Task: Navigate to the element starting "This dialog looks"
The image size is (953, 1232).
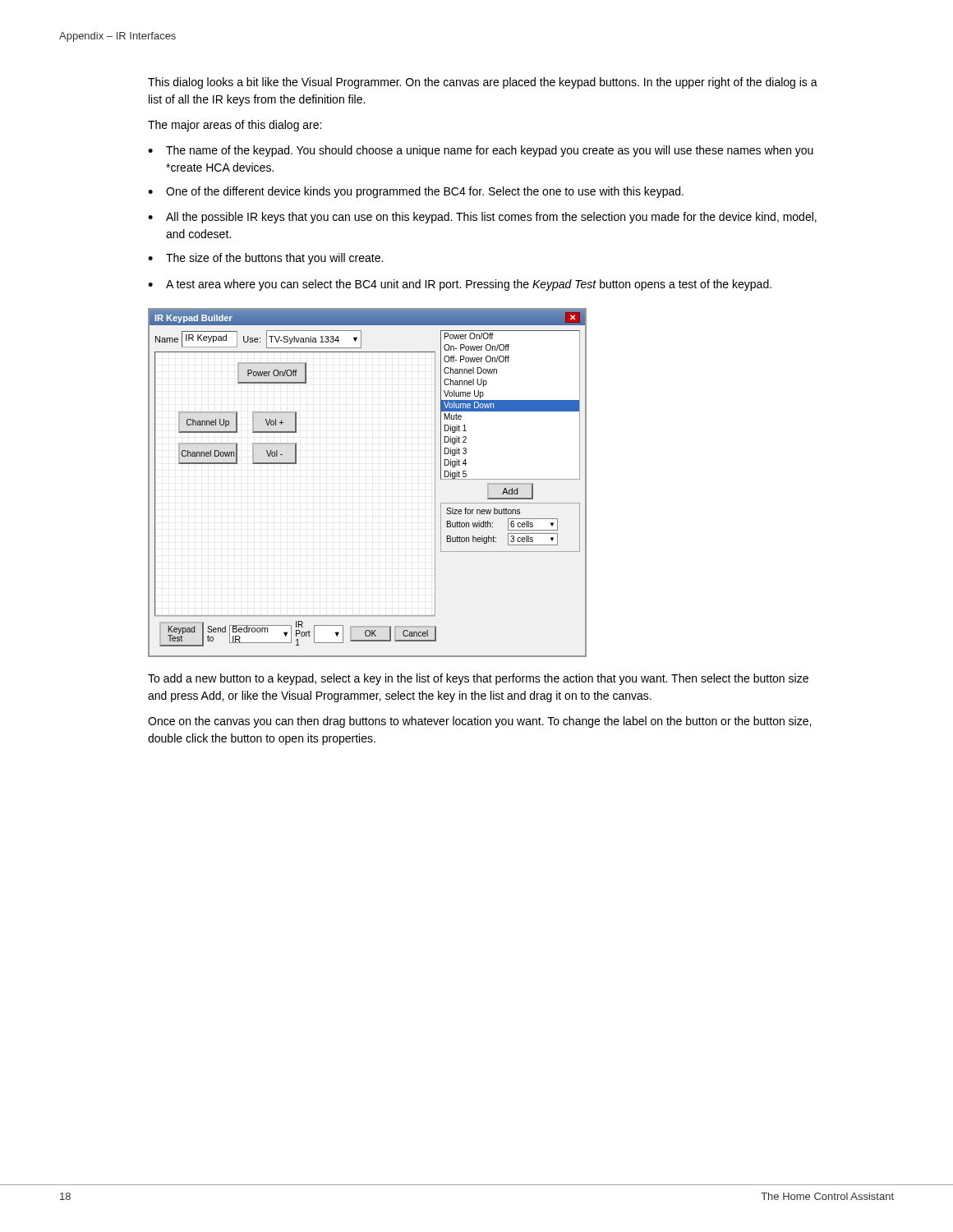Action: pos(483,91)
